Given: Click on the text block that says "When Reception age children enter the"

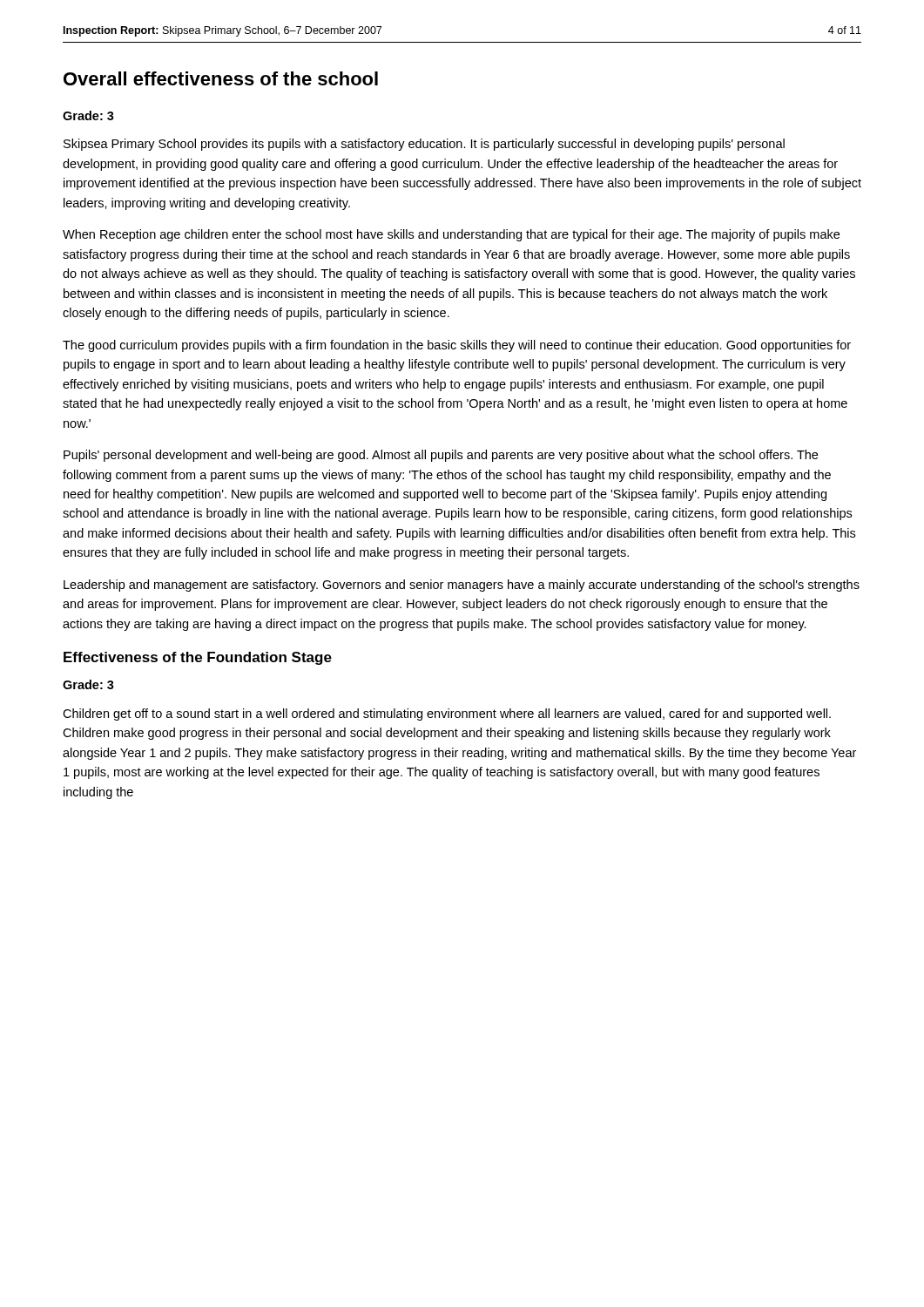Looking at the screenshot, I should point(462,274).
